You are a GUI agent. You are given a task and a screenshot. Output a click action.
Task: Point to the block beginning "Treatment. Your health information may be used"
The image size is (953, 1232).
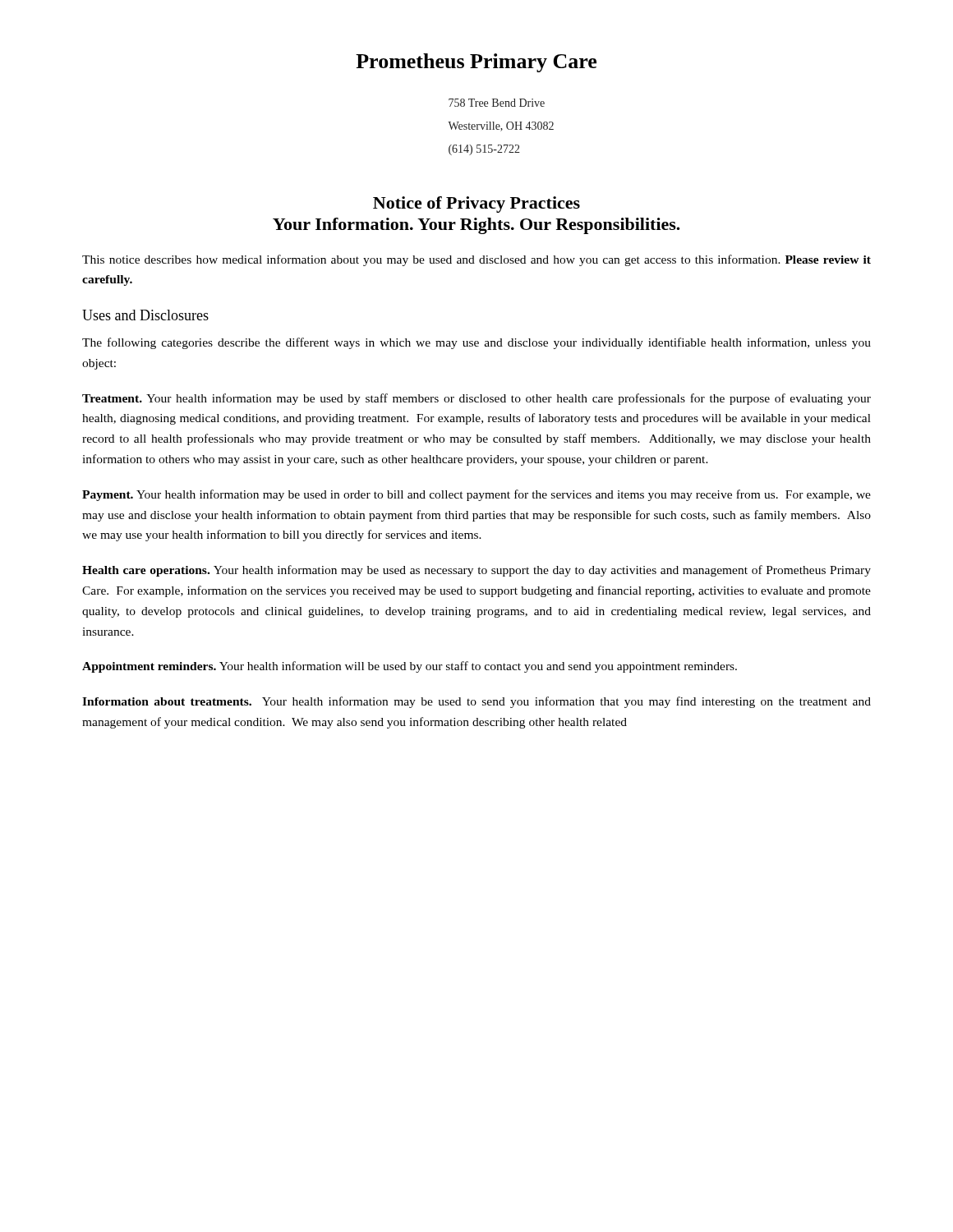click(x=476, y=428)
